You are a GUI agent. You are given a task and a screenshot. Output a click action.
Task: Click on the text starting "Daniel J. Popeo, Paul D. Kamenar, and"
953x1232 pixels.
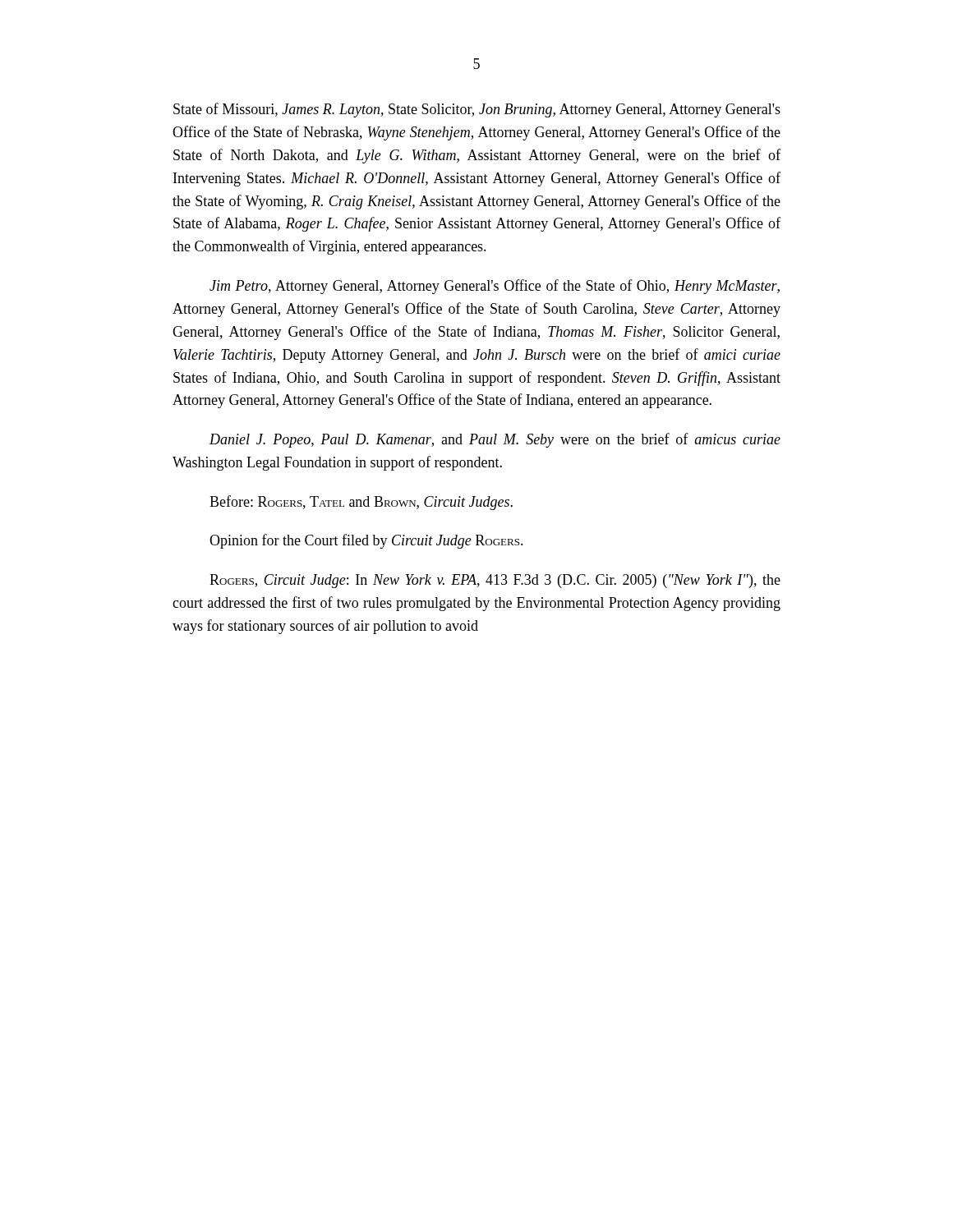point(476,451)
